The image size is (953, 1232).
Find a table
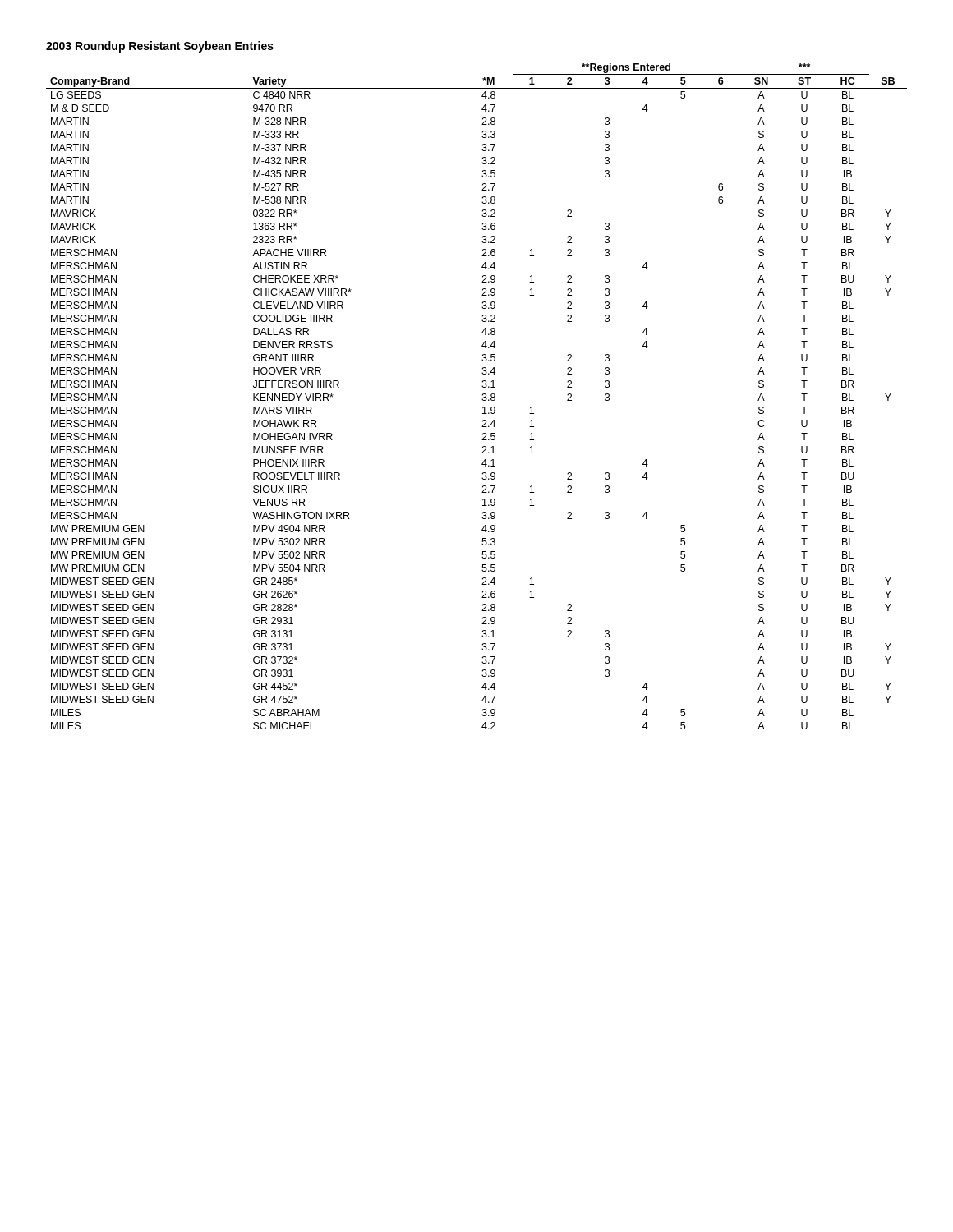tap(476, 397)
